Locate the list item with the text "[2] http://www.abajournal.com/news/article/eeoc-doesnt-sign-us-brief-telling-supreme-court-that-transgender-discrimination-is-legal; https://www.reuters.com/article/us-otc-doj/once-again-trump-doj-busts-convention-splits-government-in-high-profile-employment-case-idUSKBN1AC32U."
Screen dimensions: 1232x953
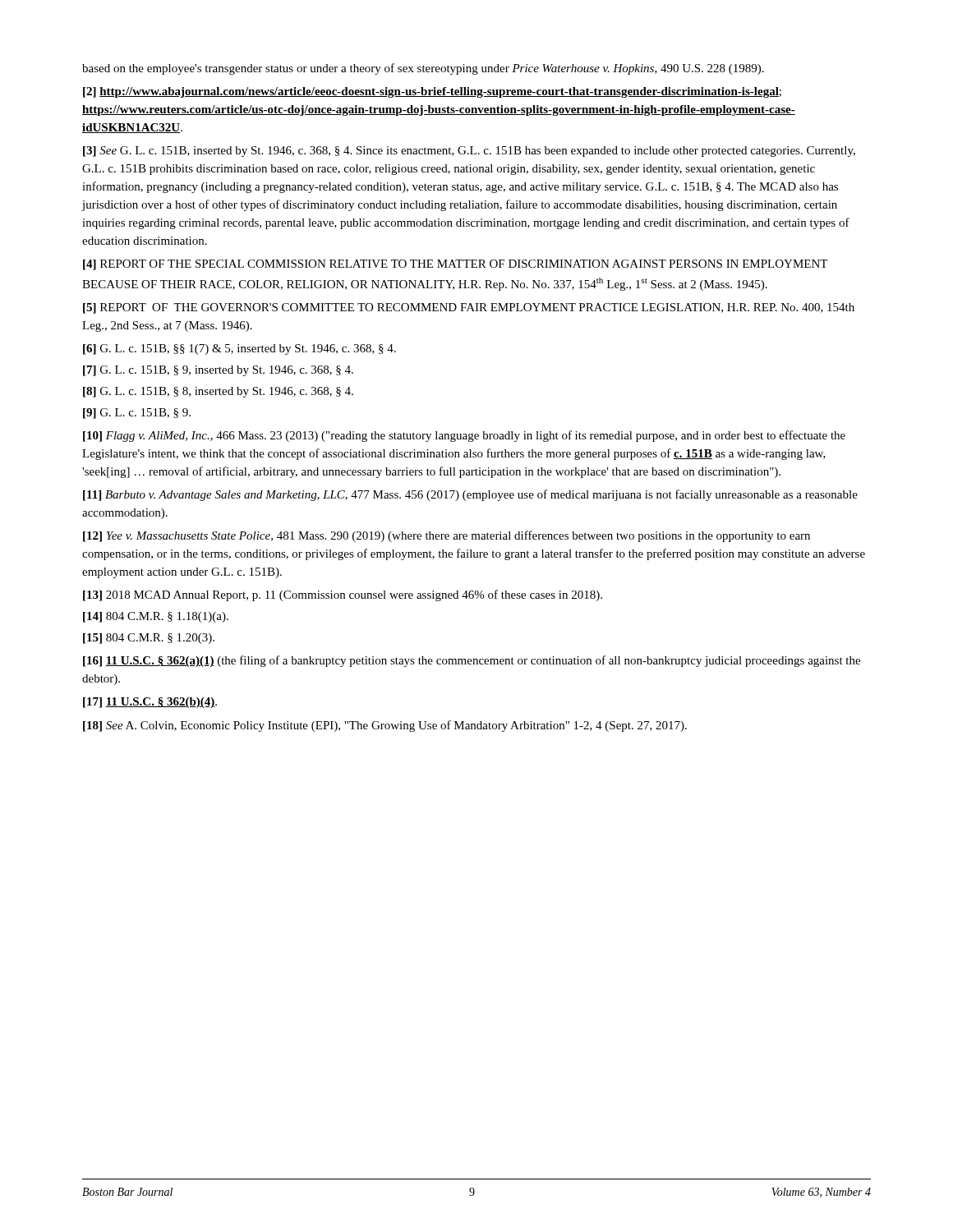pyautogui.click(x=439, y=109)
